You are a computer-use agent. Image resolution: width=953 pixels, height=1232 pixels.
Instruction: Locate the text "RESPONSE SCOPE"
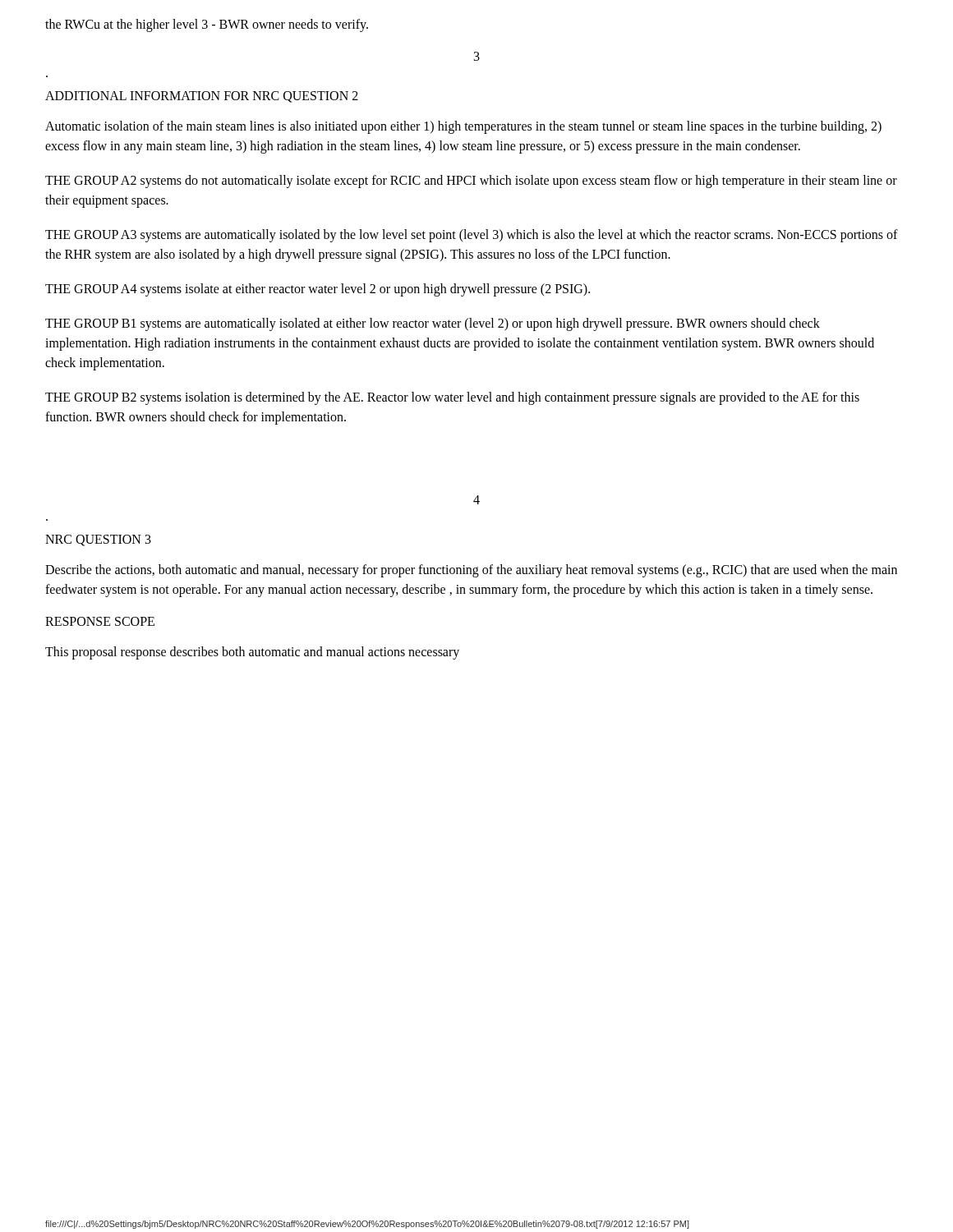coord(100,621)
